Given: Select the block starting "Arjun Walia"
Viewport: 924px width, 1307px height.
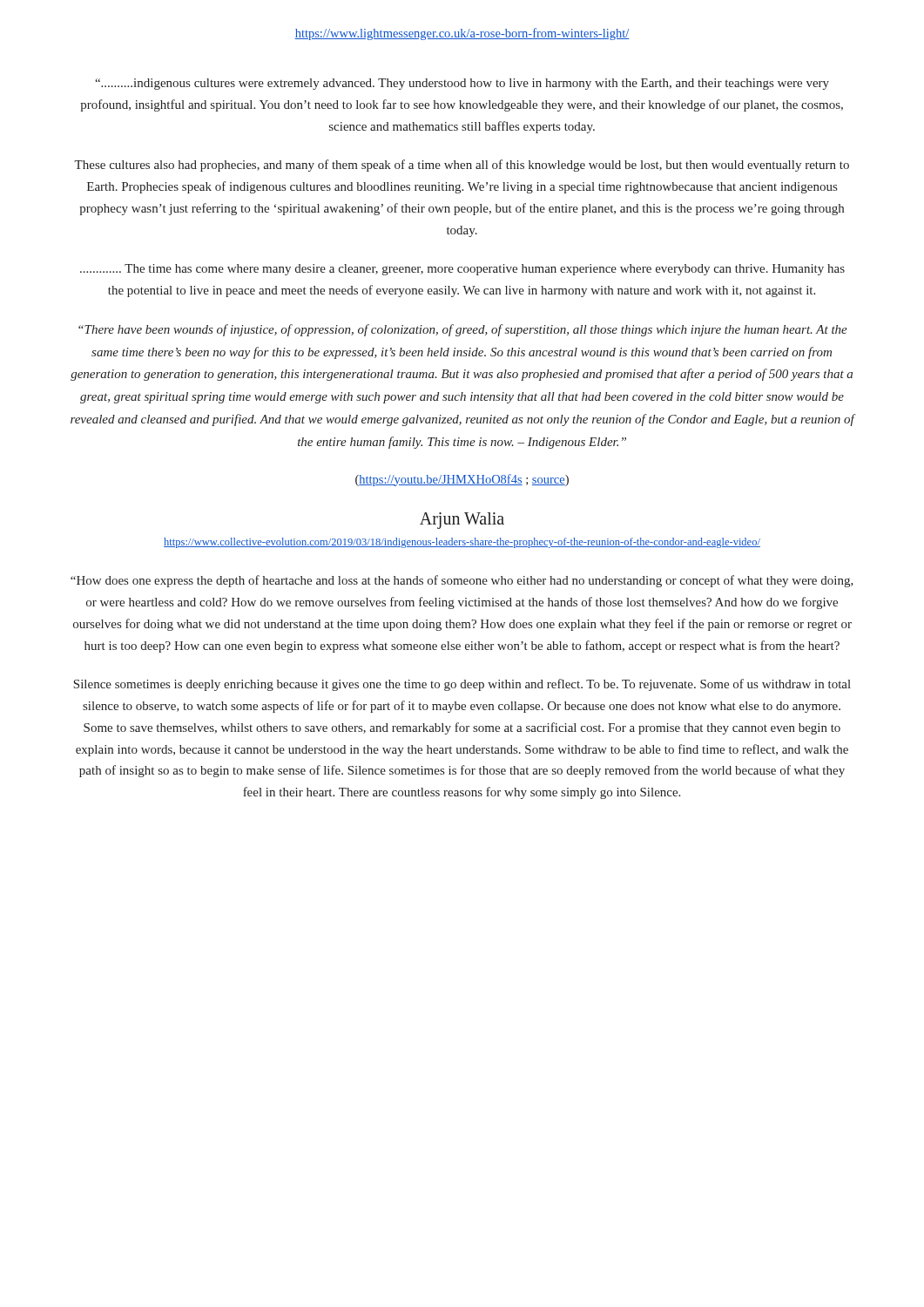Looking at the screenshot, I should pyautogui.click(x=462, y=519).
